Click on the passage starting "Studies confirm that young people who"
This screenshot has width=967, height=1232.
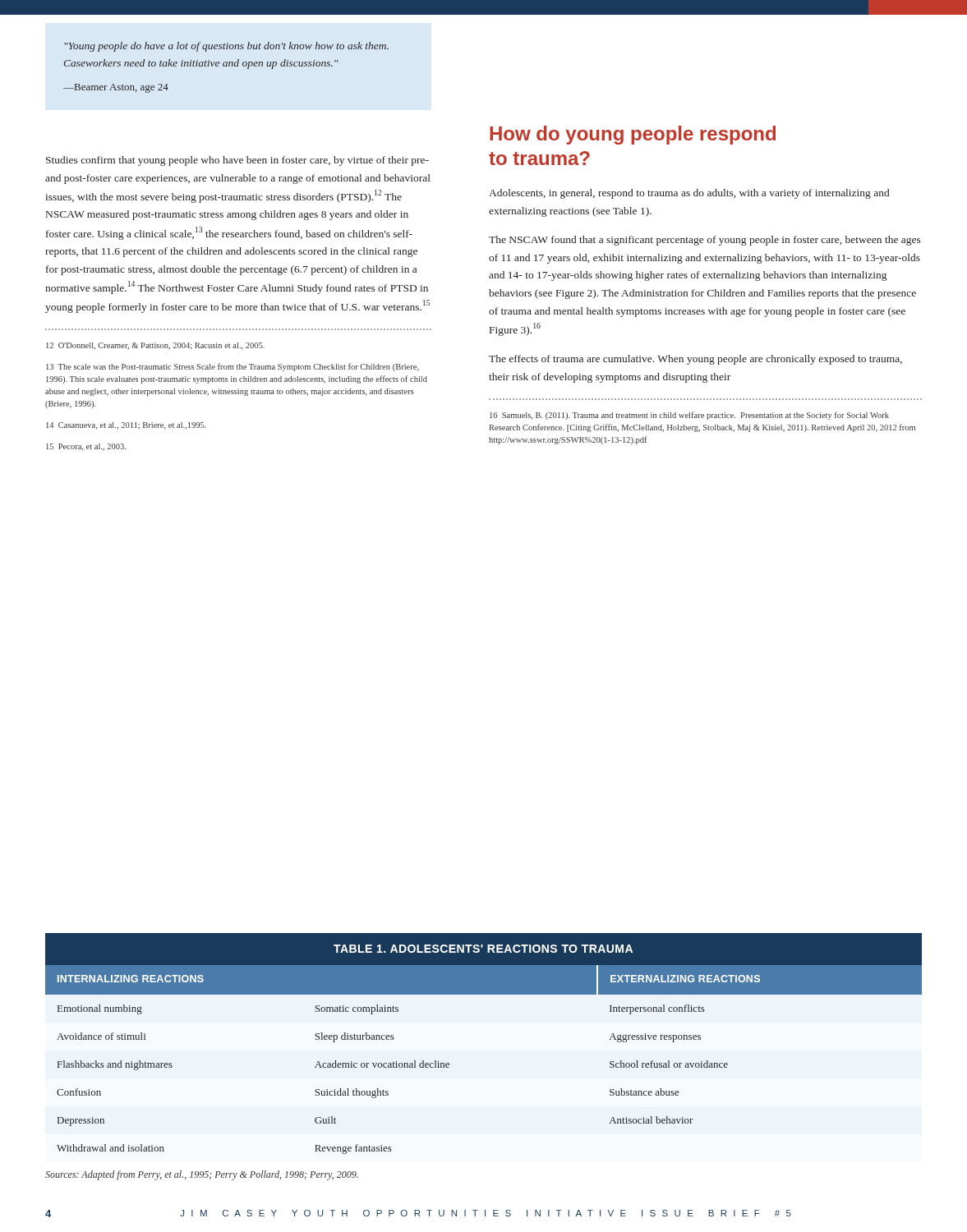tap(238, 233)
